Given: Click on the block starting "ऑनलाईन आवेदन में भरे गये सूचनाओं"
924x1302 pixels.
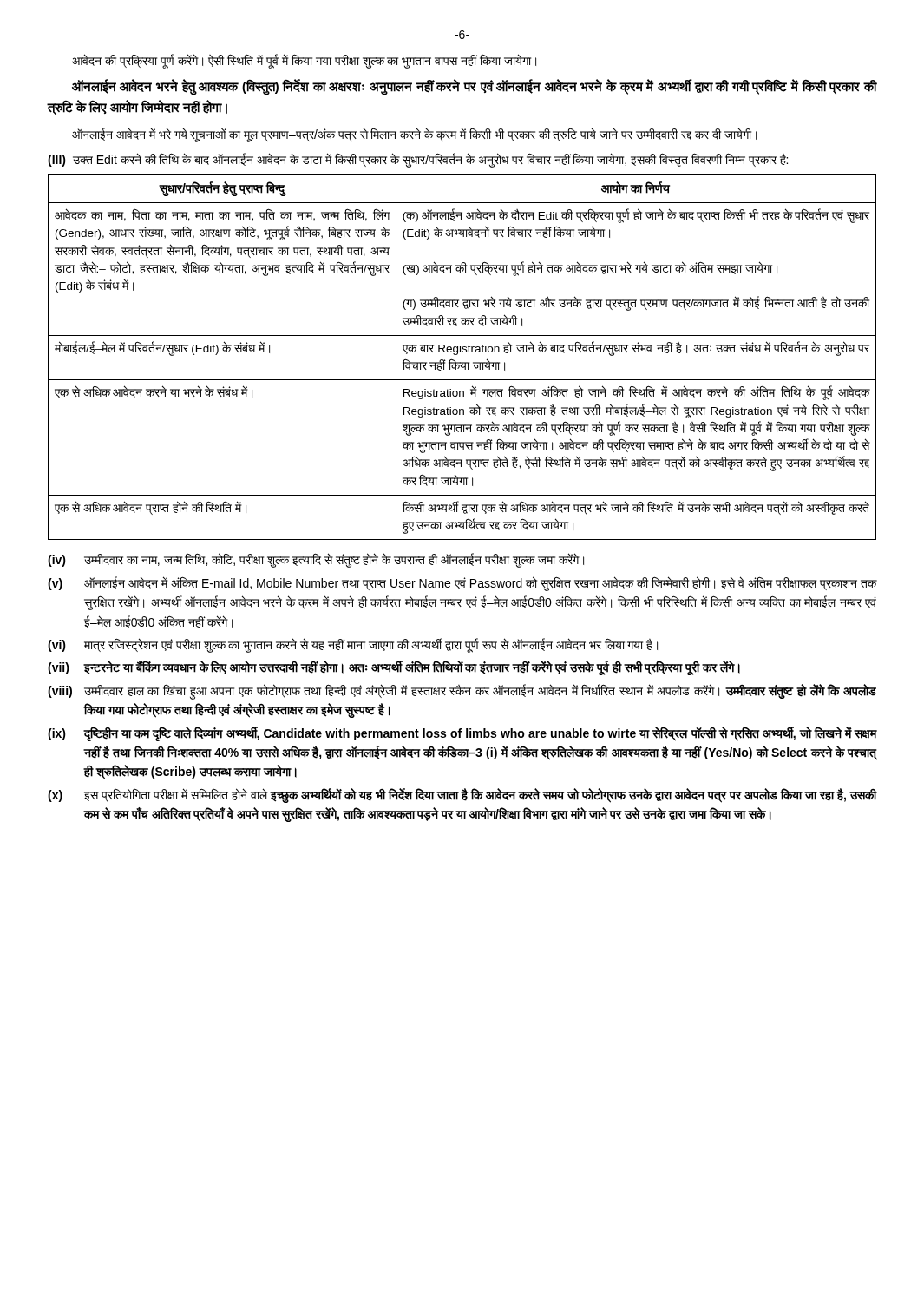Looking at the screenshot, I should [415, 134].
